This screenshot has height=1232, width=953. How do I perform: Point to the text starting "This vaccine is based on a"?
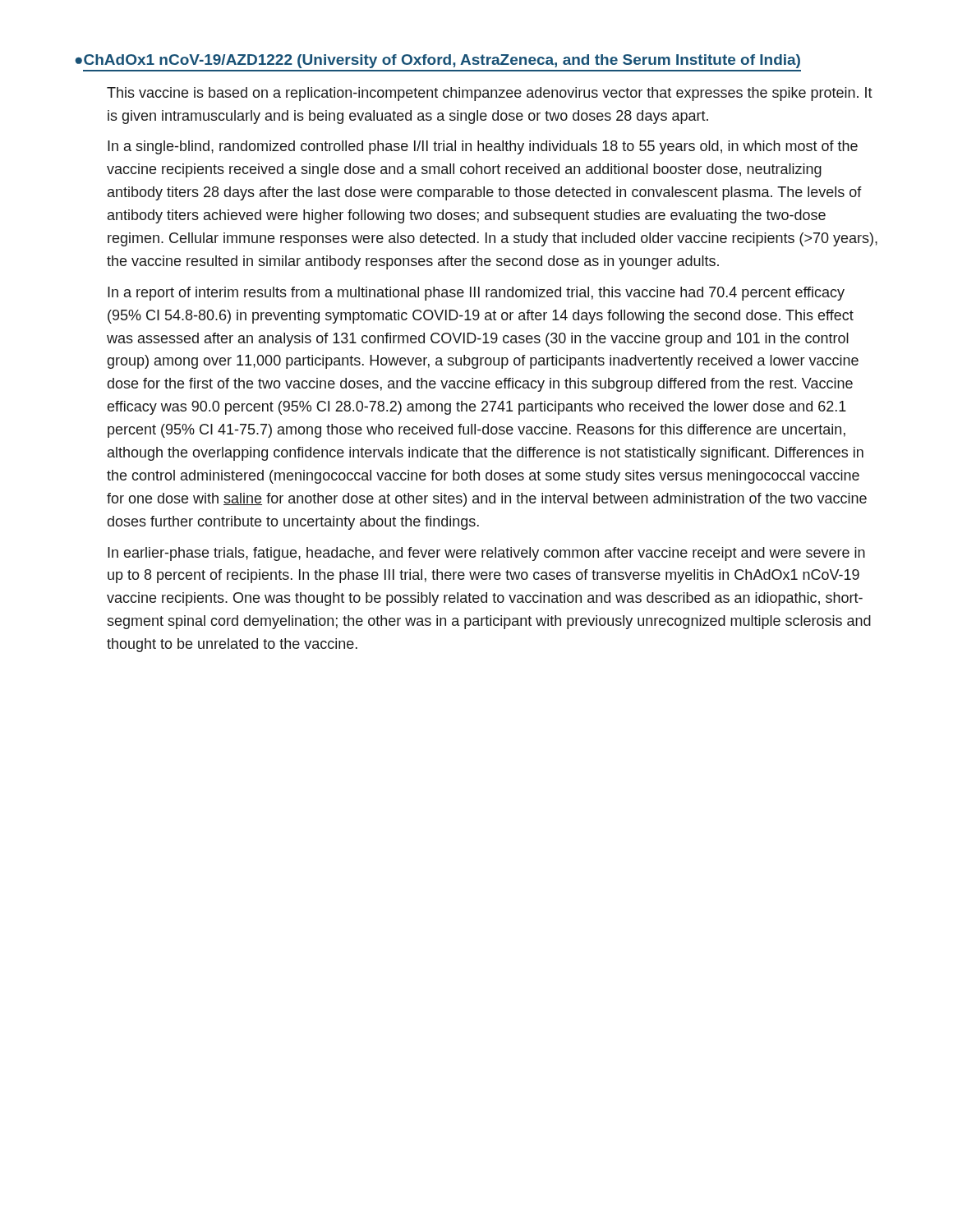coord(489,104)
